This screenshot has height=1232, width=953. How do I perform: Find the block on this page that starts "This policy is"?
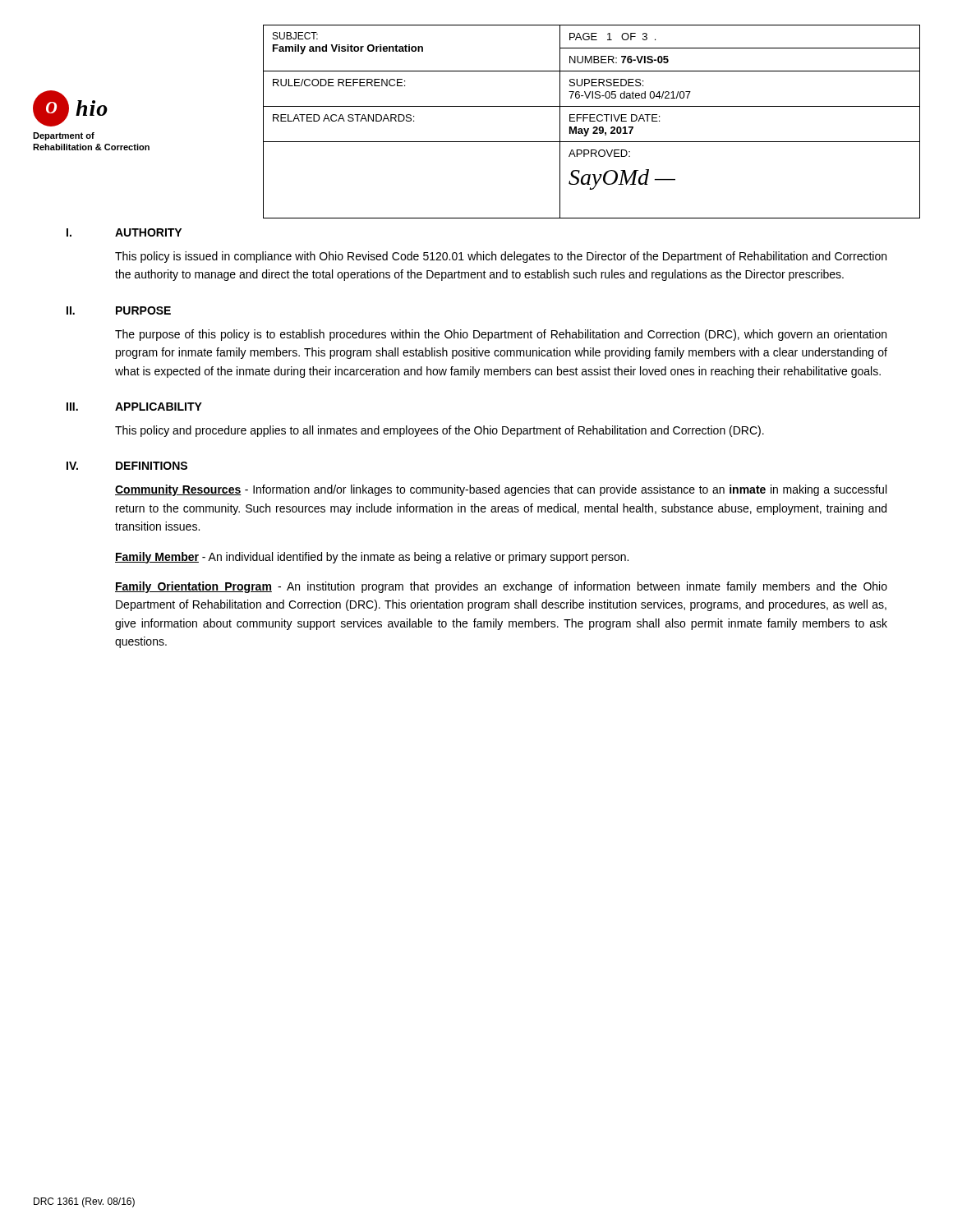501,266
